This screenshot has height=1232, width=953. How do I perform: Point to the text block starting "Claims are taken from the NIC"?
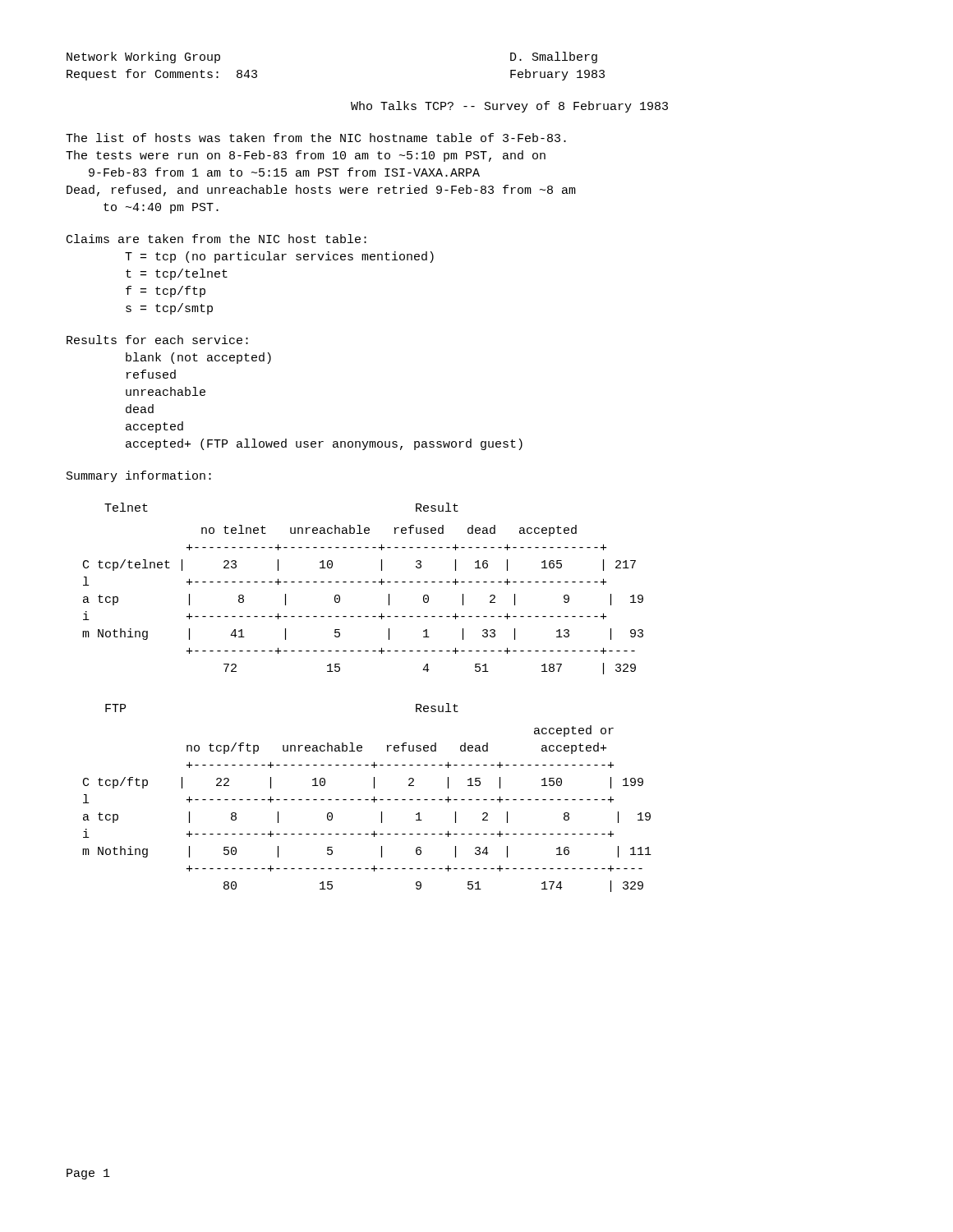(216, 239)
